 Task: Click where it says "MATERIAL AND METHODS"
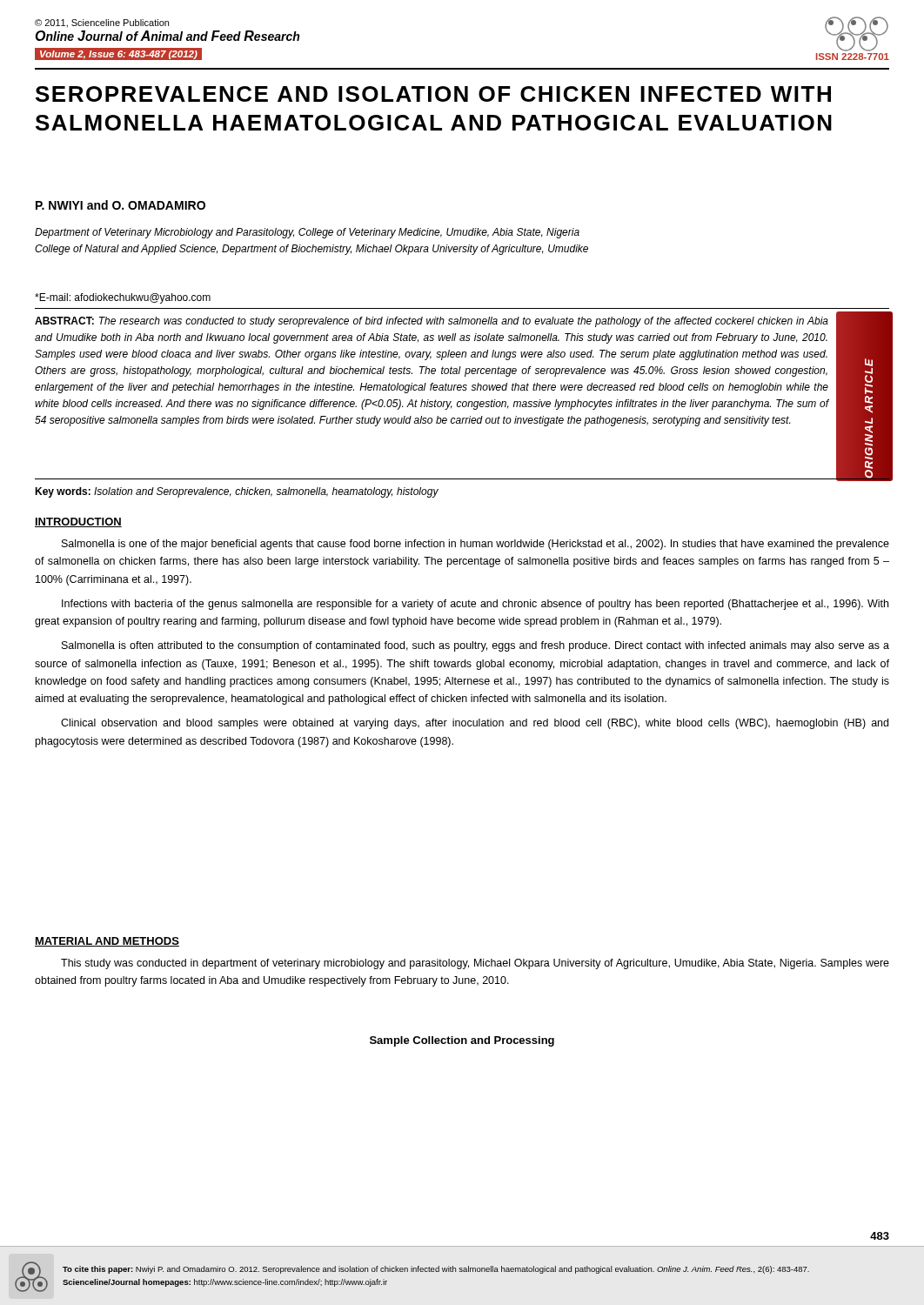(107, 941)
